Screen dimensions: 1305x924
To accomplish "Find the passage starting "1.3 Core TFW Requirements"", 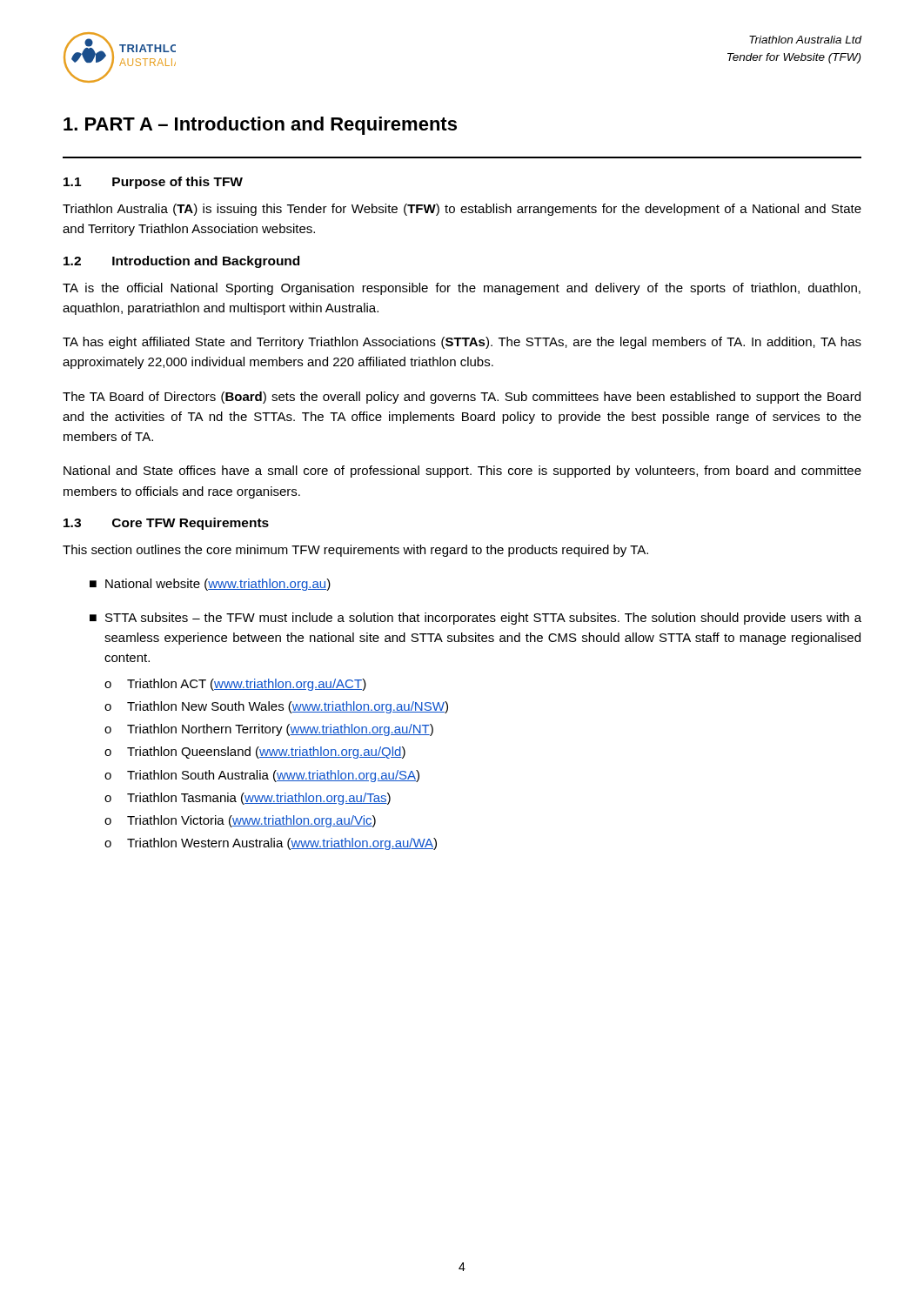I will point(166,524).
